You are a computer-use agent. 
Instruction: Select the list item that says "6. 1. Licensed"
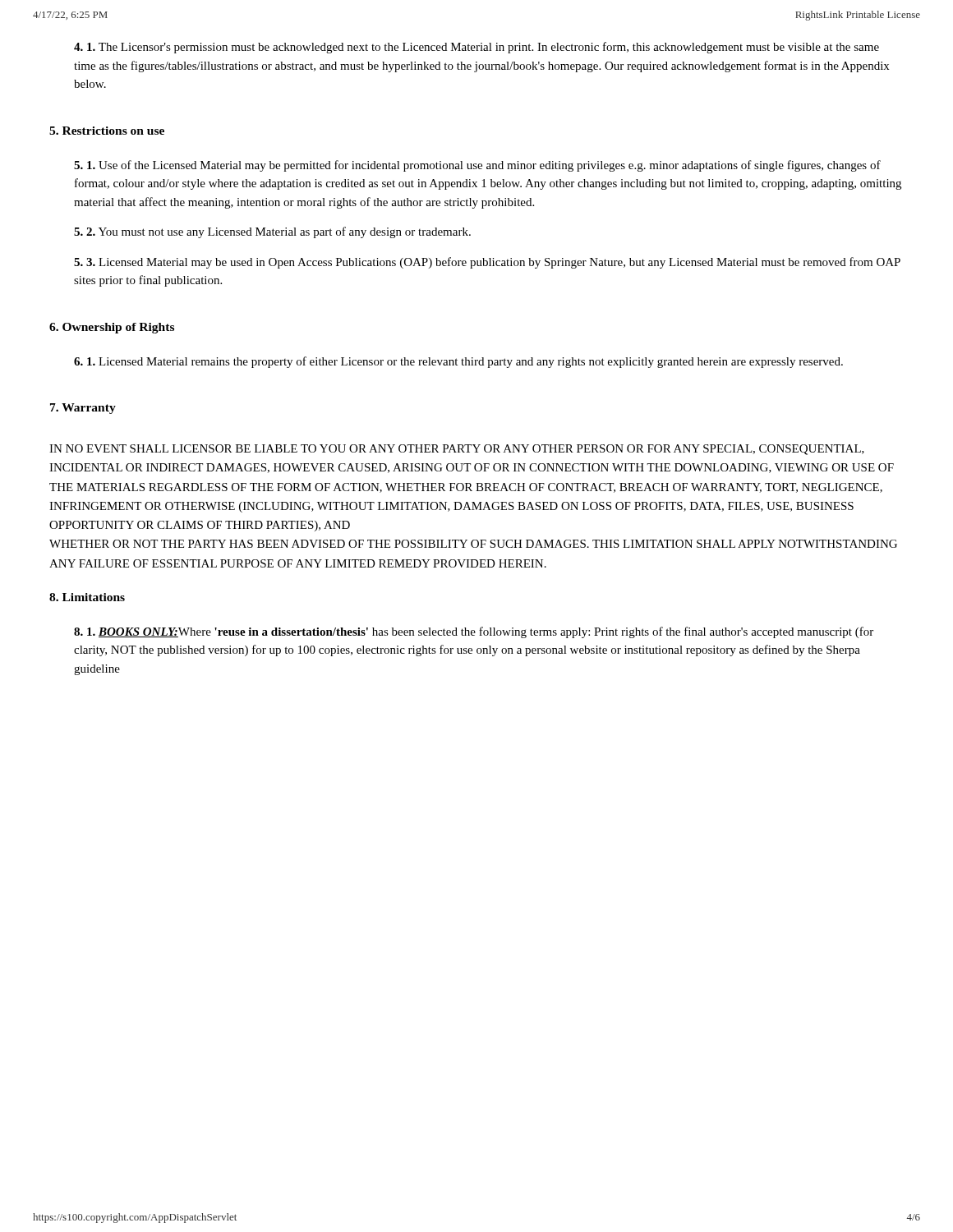click(x=459, y=361)
